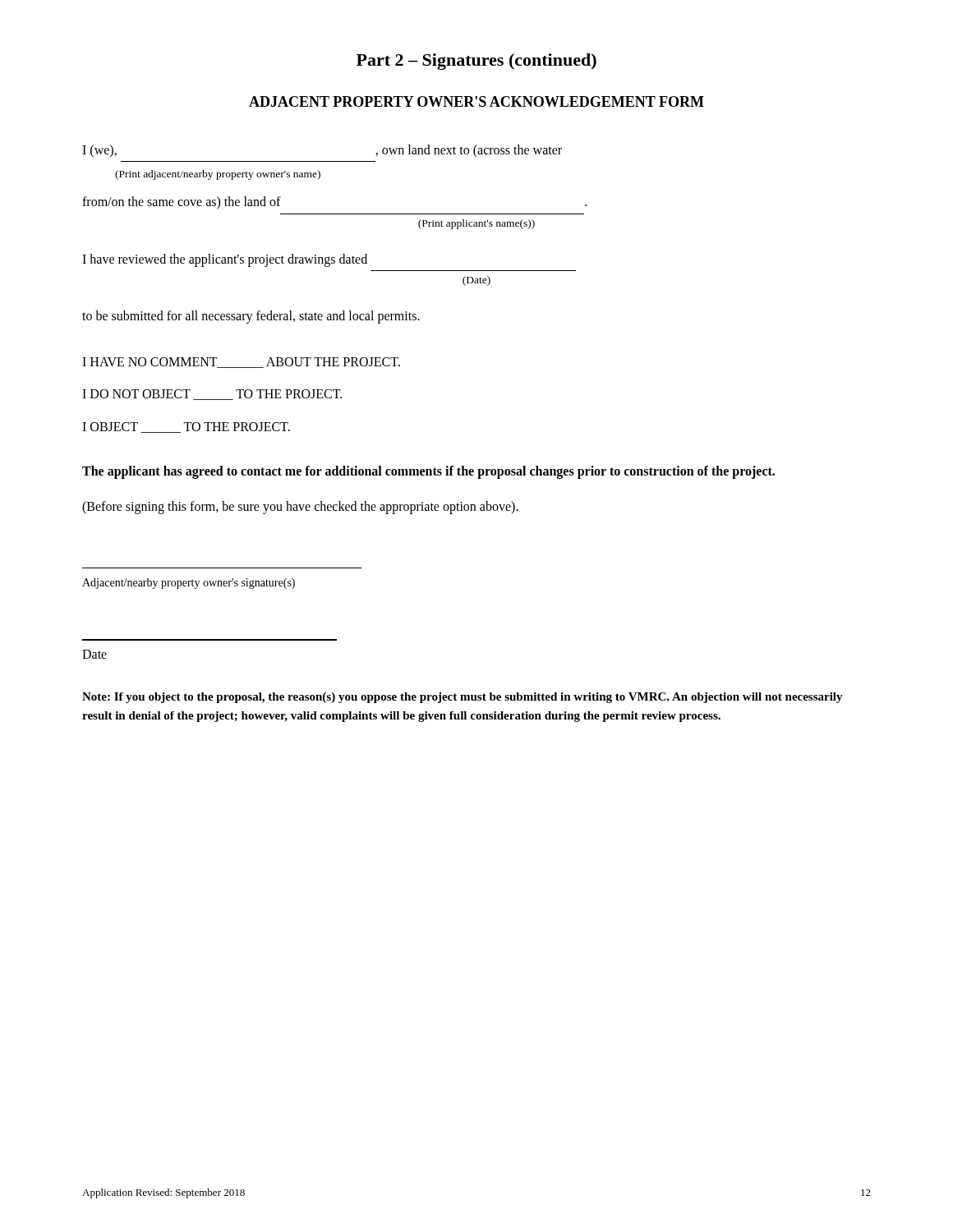Point to the region starting "from/on the same cove as) the land of"
The height and width of the screenshot is (1232, 953).
coord(476,212)
